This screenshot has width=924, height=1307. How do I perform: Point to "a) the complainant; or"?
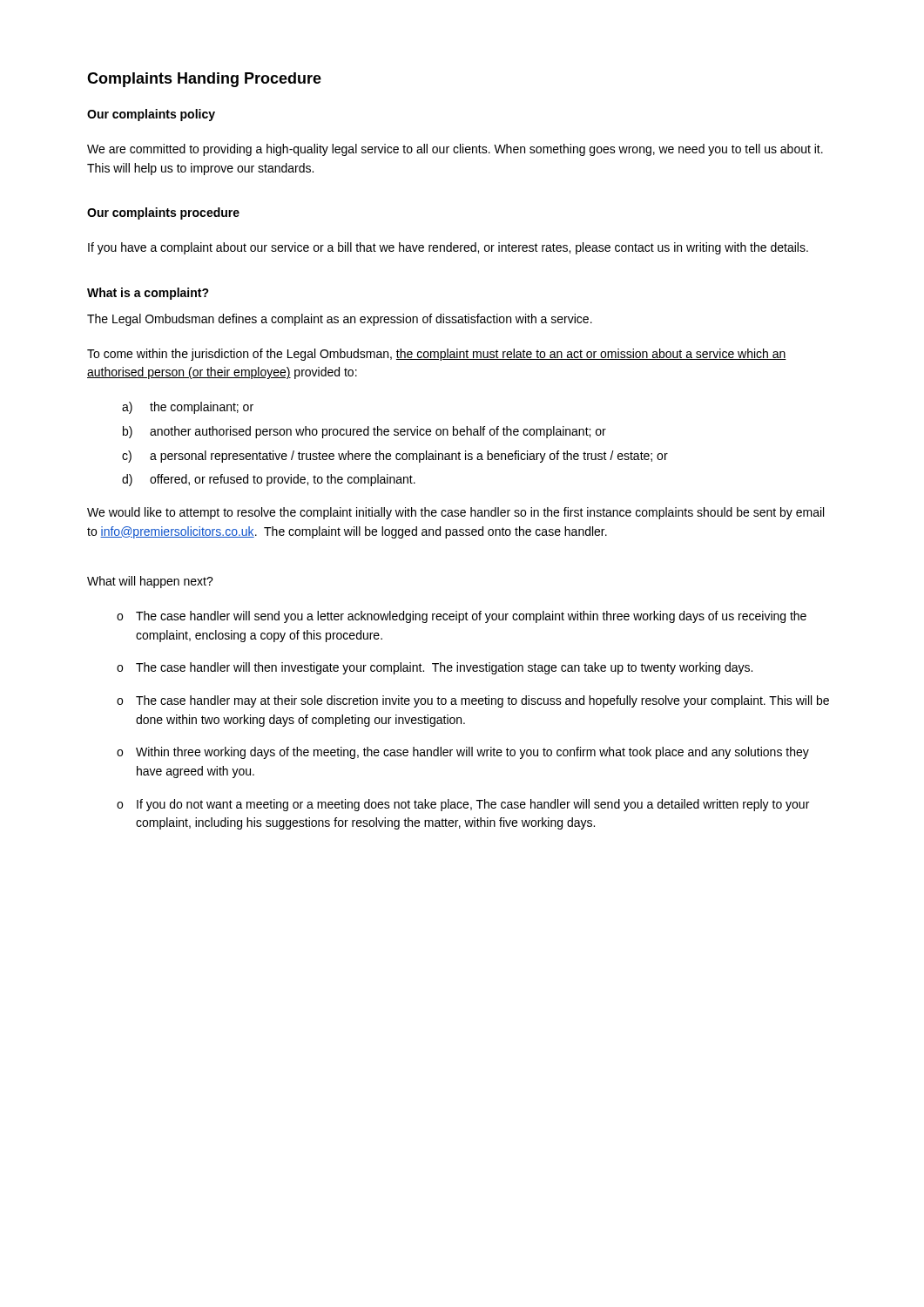(188, 408)
